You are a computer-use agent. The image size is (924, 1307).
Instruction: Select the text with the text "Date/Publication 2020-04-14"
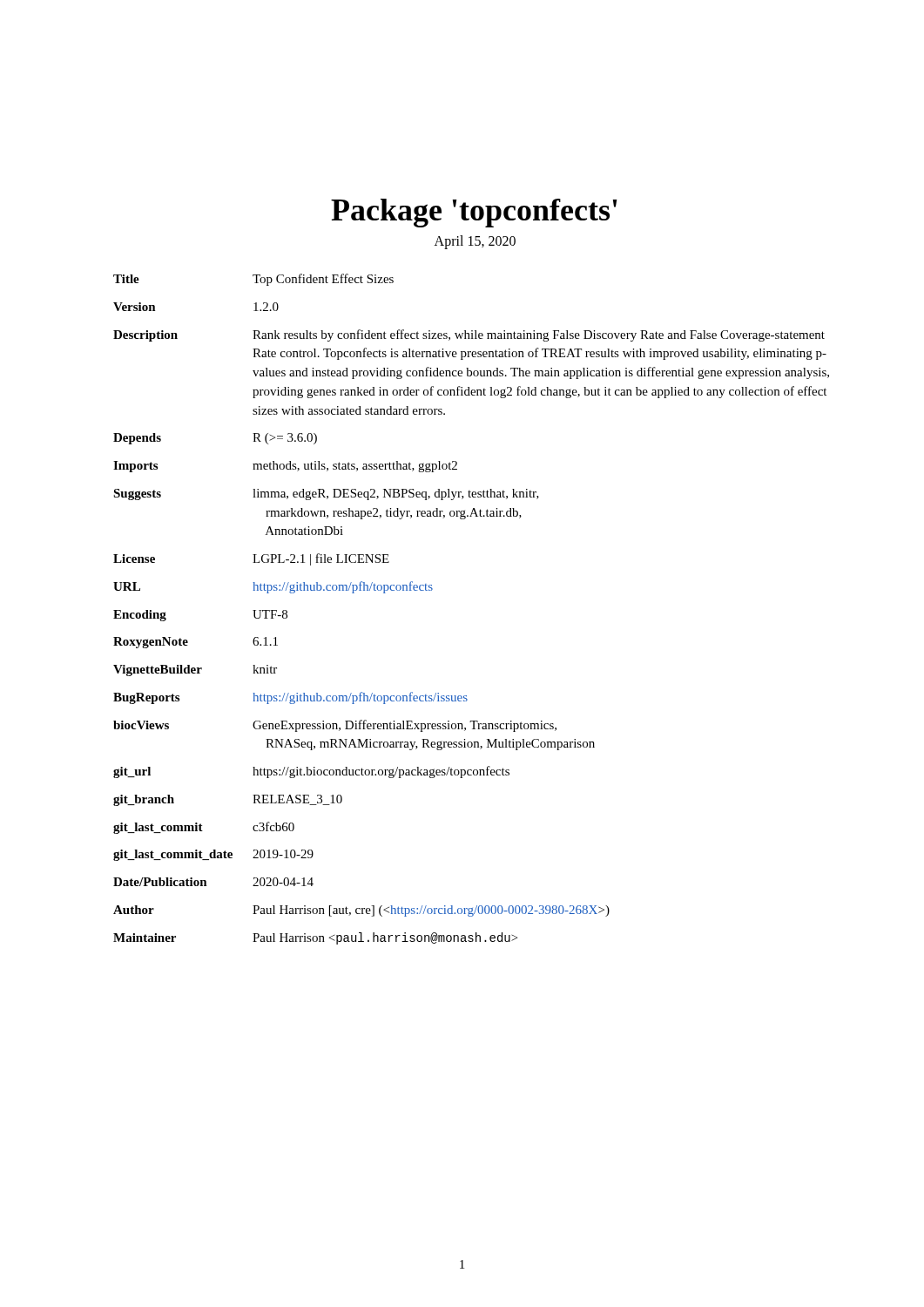(171, 881)
